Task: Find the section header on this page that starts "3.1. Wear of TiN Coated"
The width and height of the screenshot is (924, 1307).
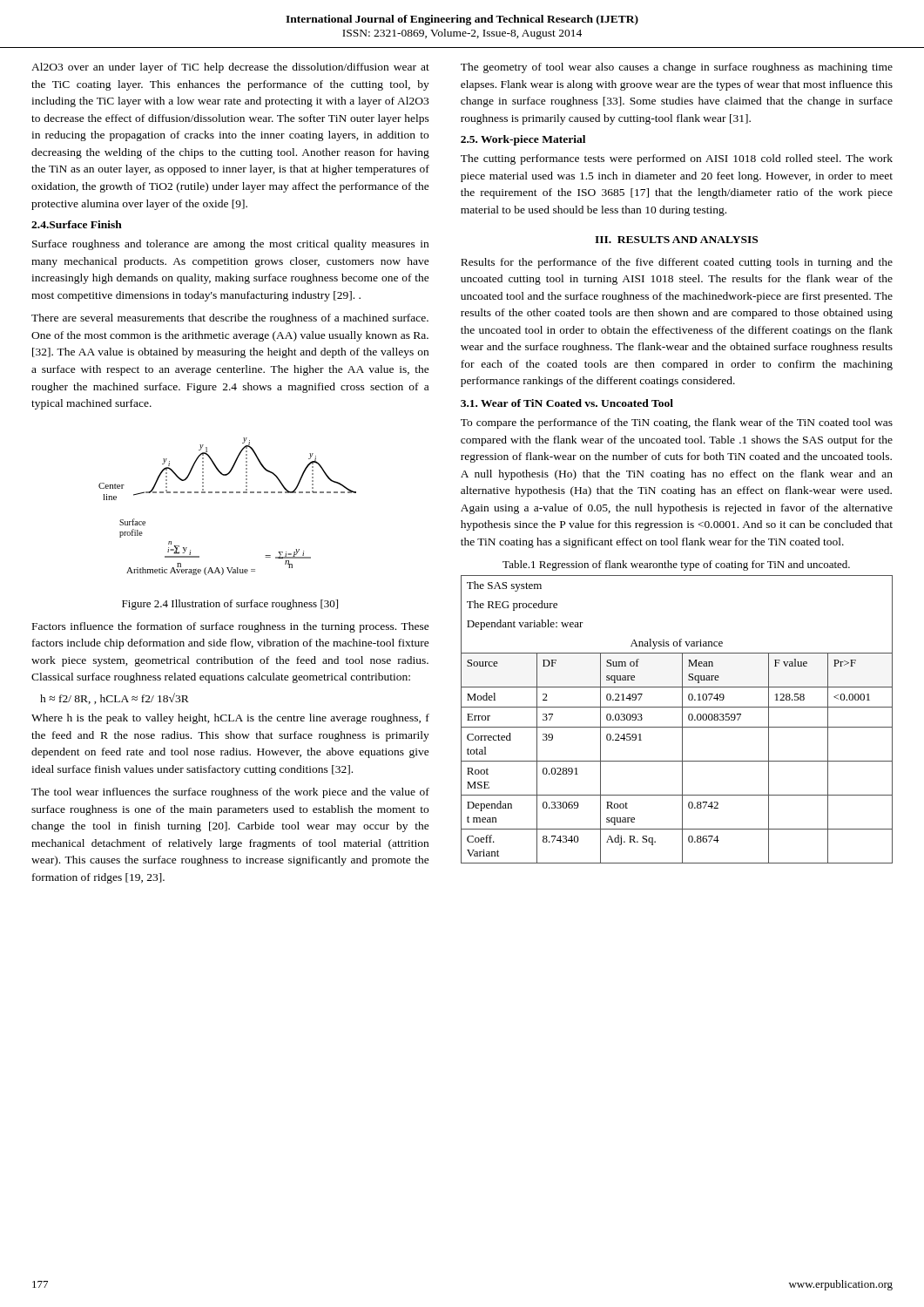Action: [567, 403]
